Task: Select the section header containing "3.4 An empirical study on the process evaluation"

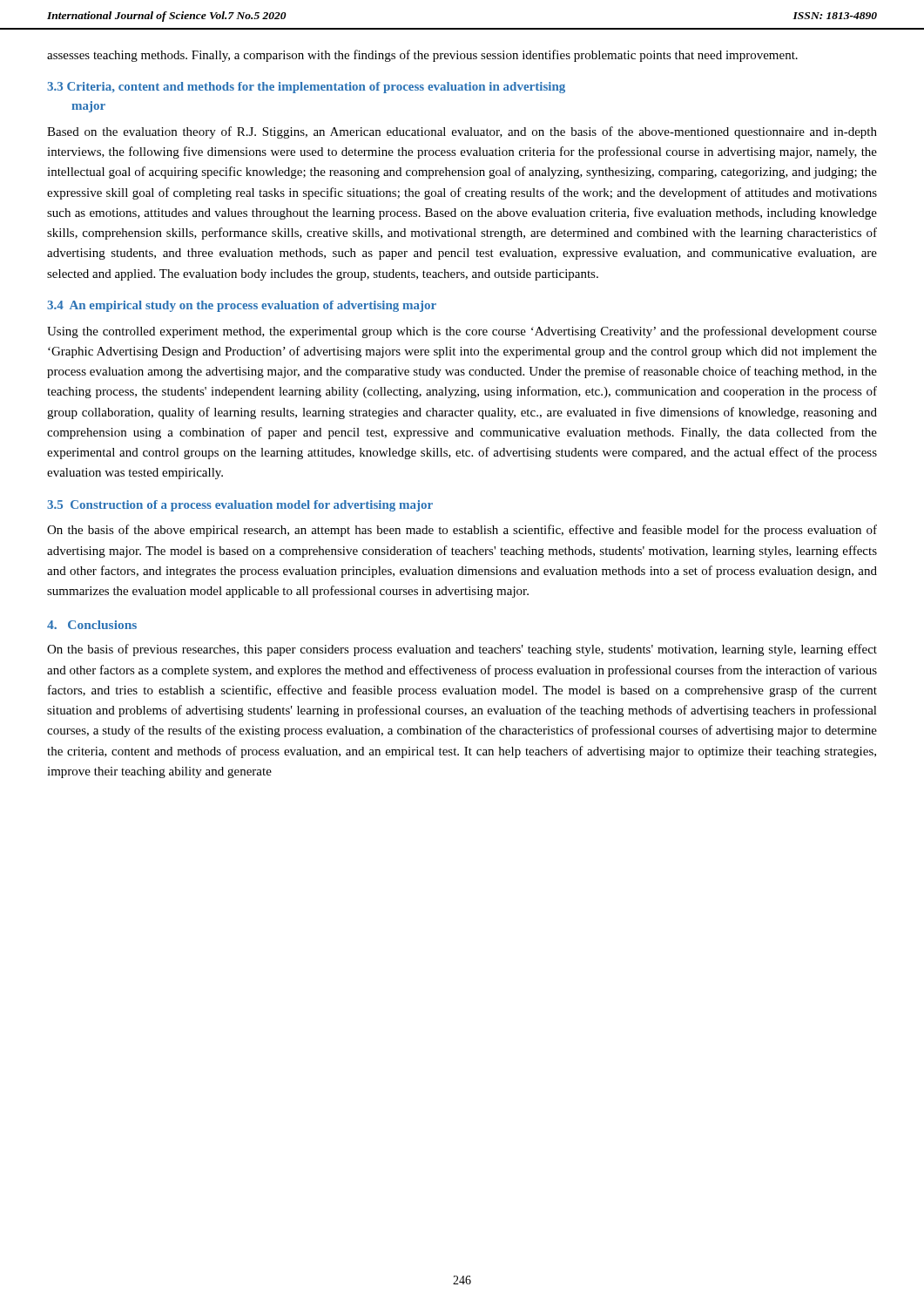Action: [x=242, y=305]
